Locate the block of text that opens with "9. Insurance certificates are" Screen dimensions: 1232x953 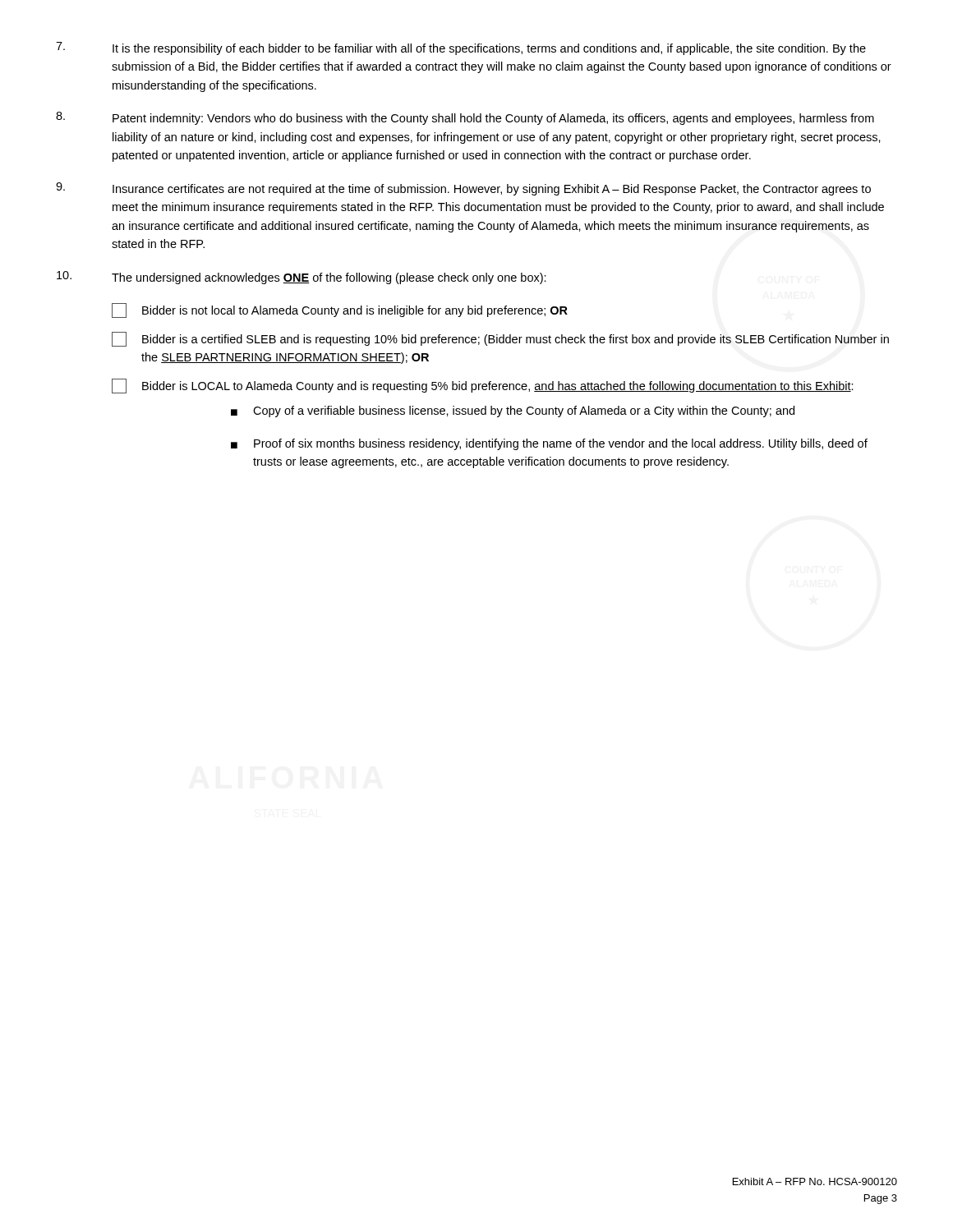pos(476,217)
